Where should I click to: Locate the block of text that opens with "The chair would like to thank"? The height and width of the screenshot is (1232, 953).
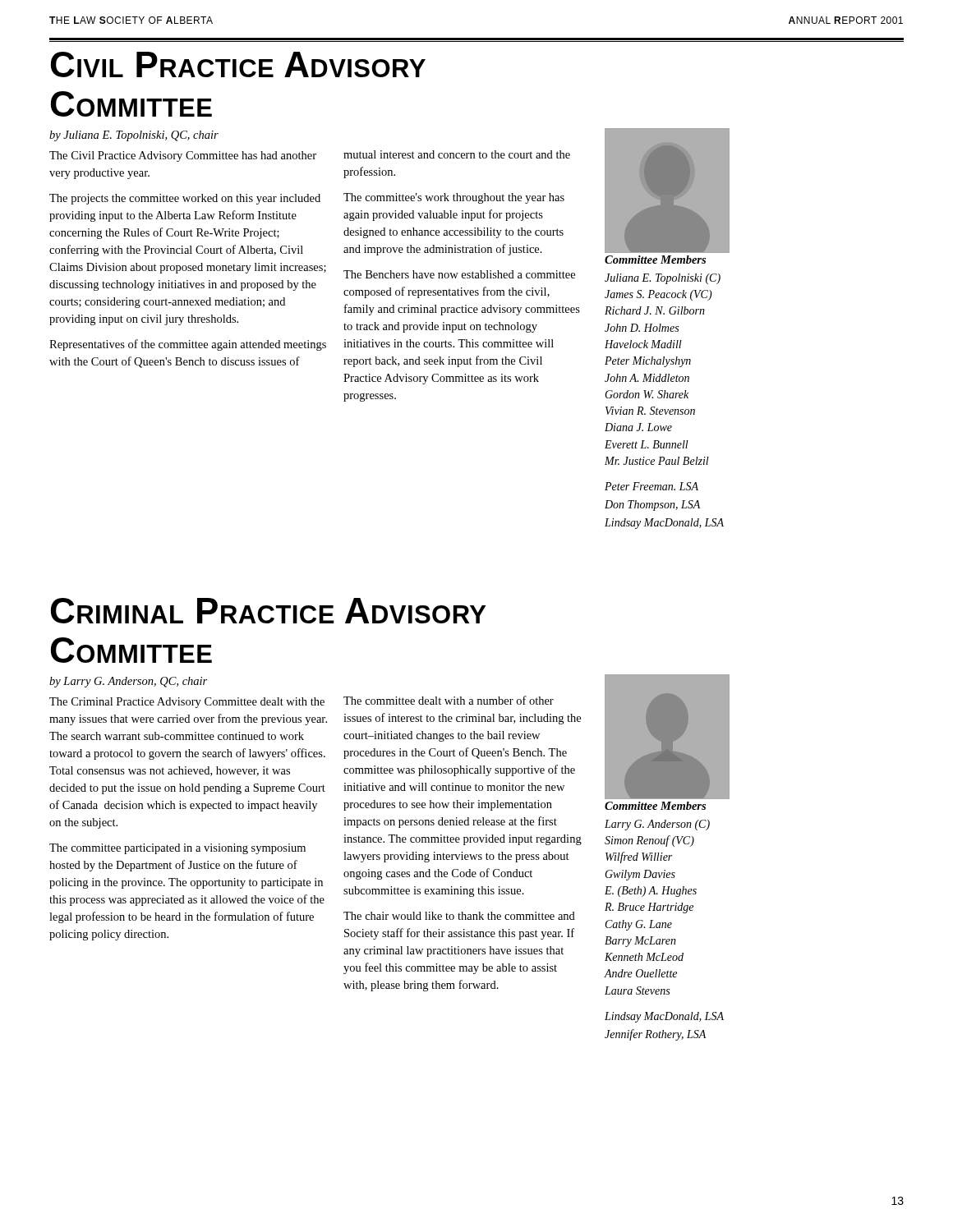tap(459, 950)
